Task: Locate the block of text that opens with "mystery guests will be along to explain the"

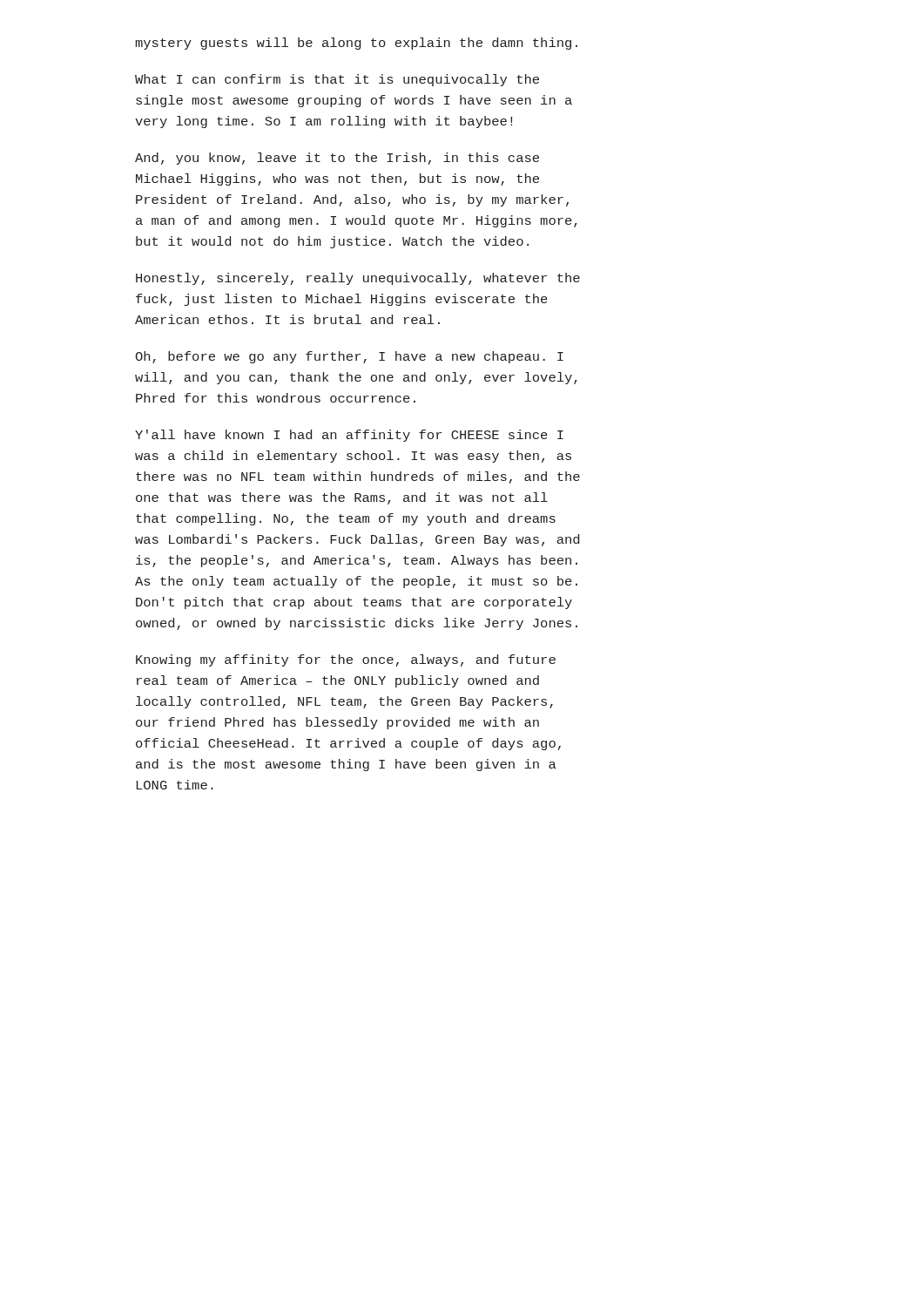Action: point(358,44)
